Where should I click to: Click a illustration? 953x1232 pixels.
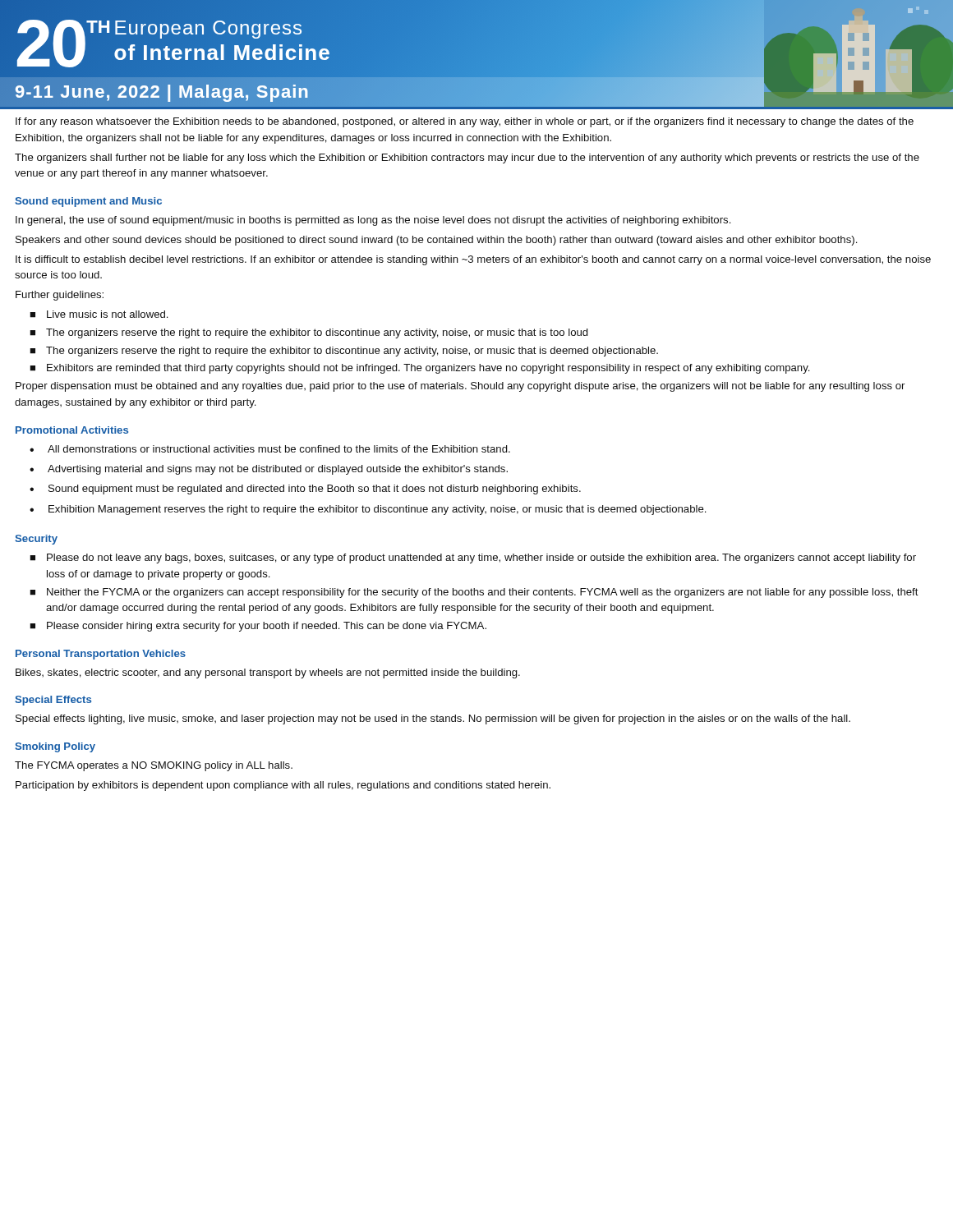pyautogui.click(x=476, y=53)
